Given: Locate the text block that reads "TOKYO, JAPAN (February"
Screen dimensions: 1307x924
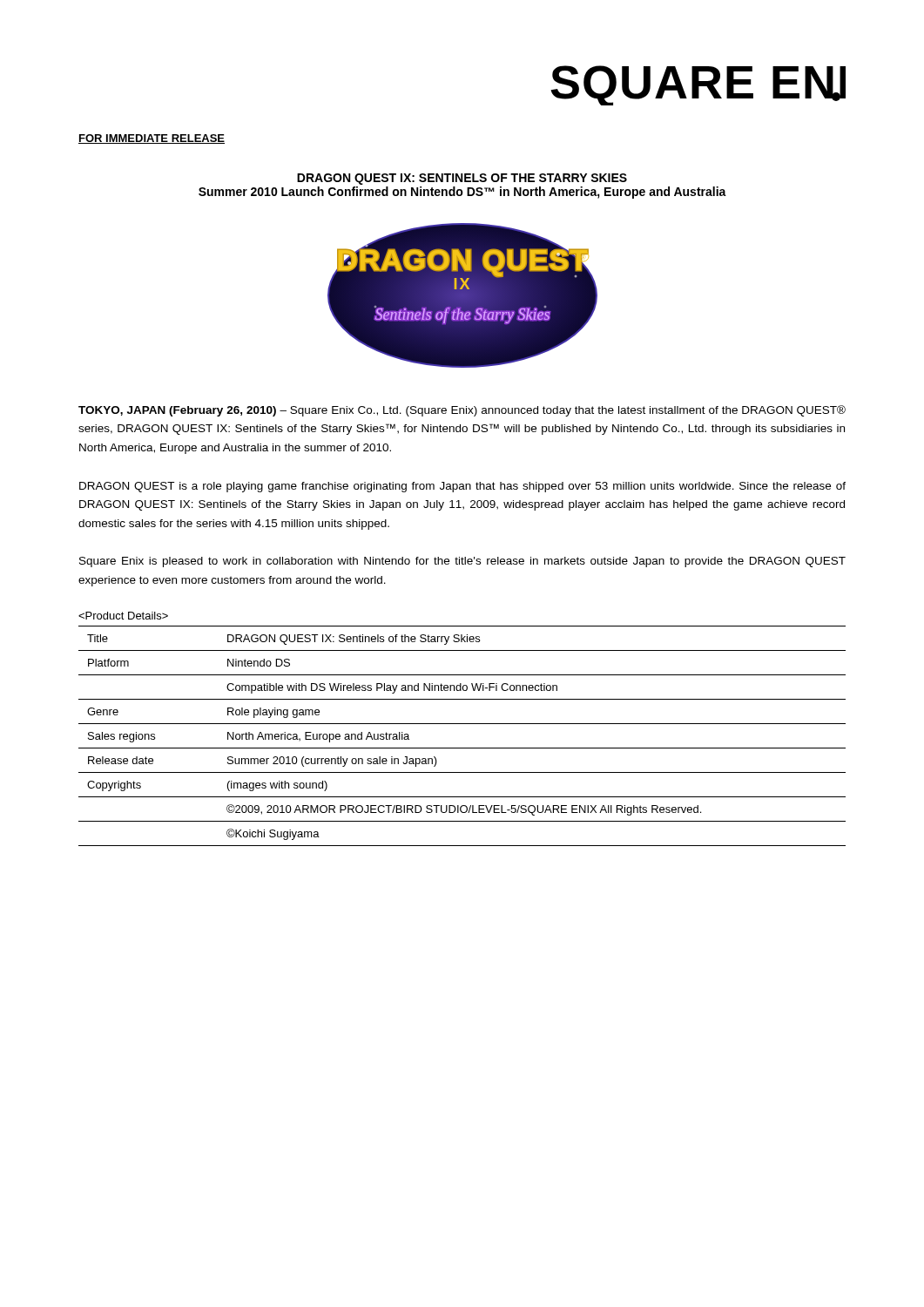Looking at the screenshot, I should pos(462,429).
